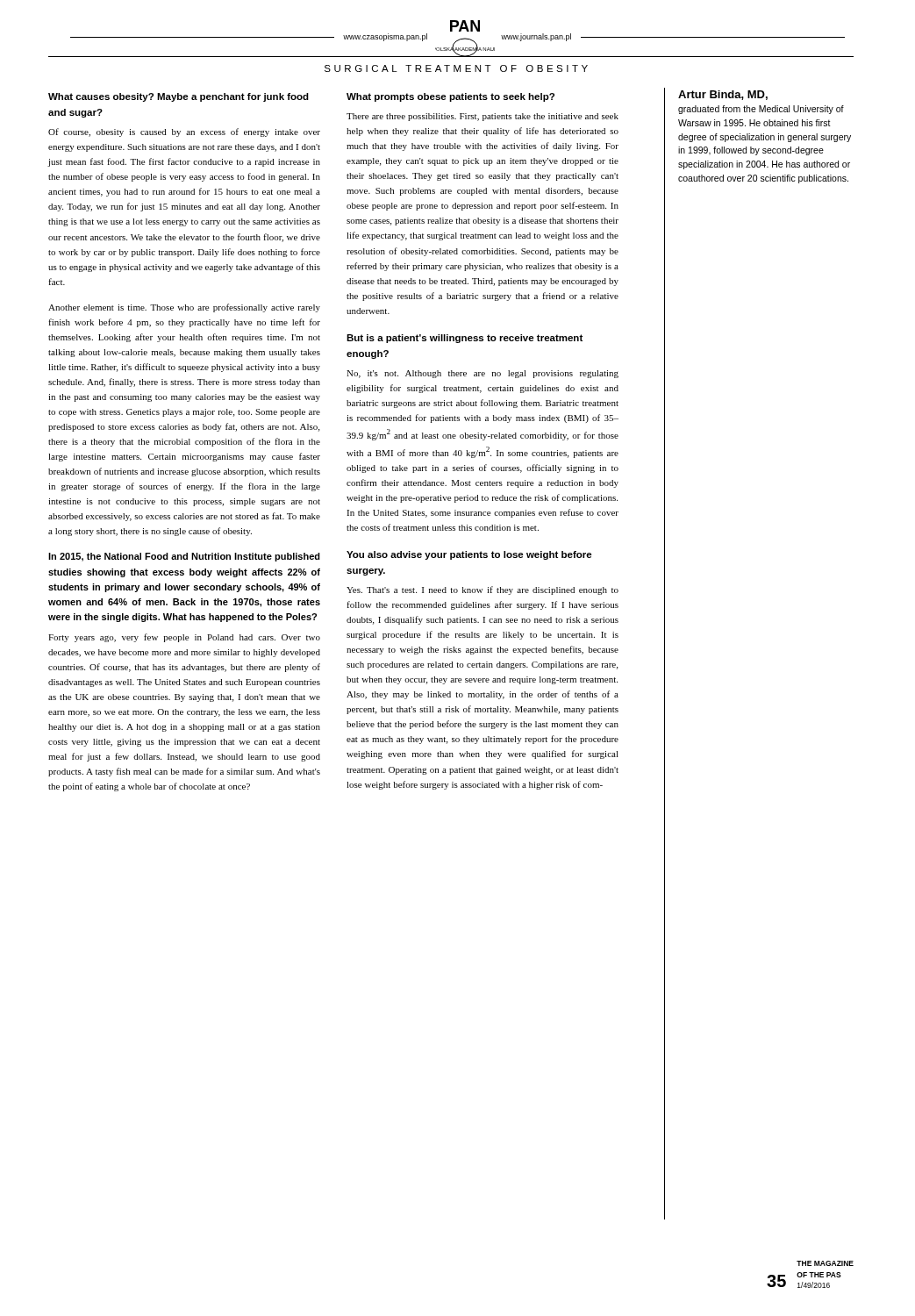Locate the section header that says "But is a"
The height and width of the screenshot is (1316, 915).
[465, 346]
